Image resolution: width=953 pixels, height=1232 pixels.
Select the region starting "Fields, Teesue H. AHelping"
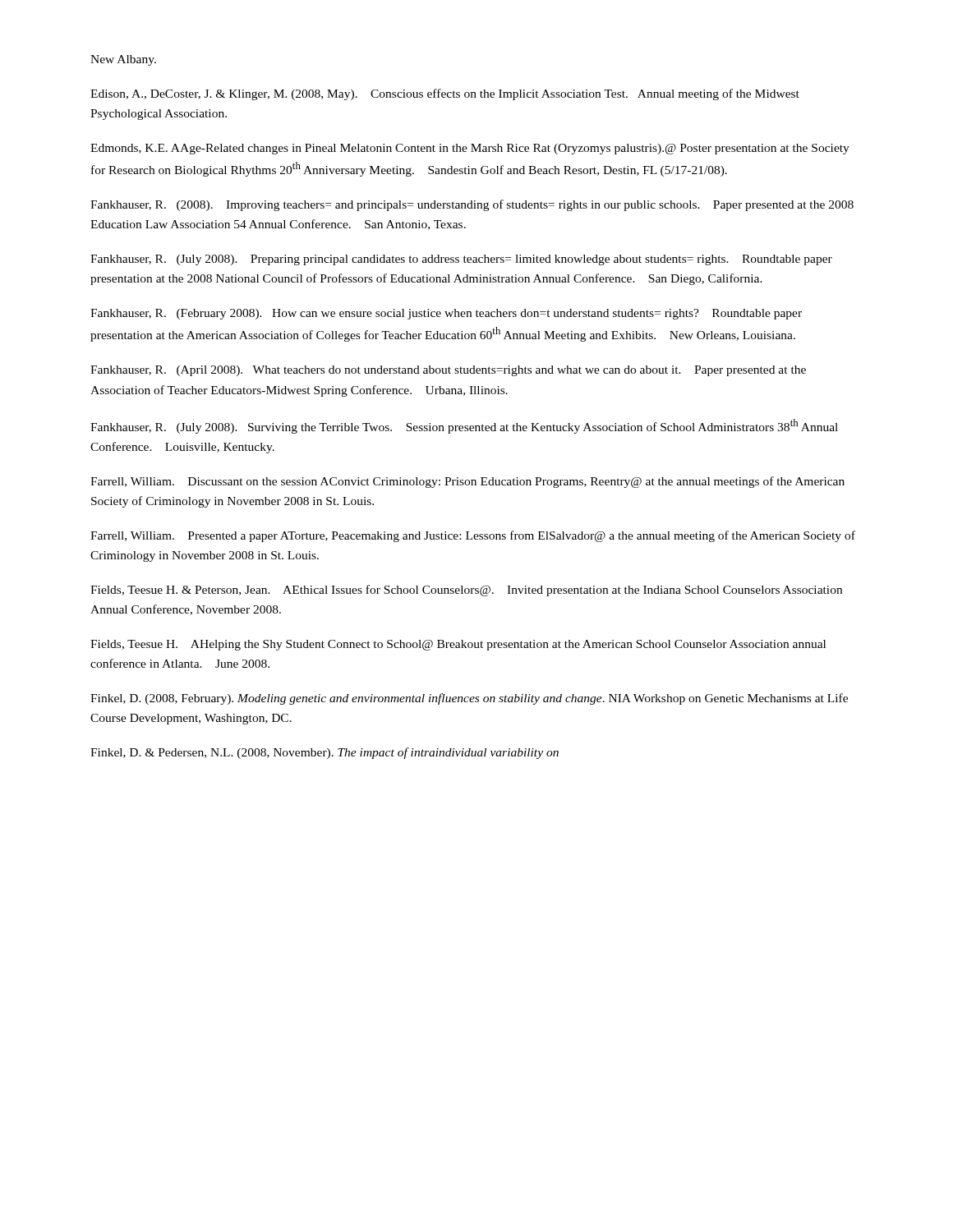click(x=458, y=653)
